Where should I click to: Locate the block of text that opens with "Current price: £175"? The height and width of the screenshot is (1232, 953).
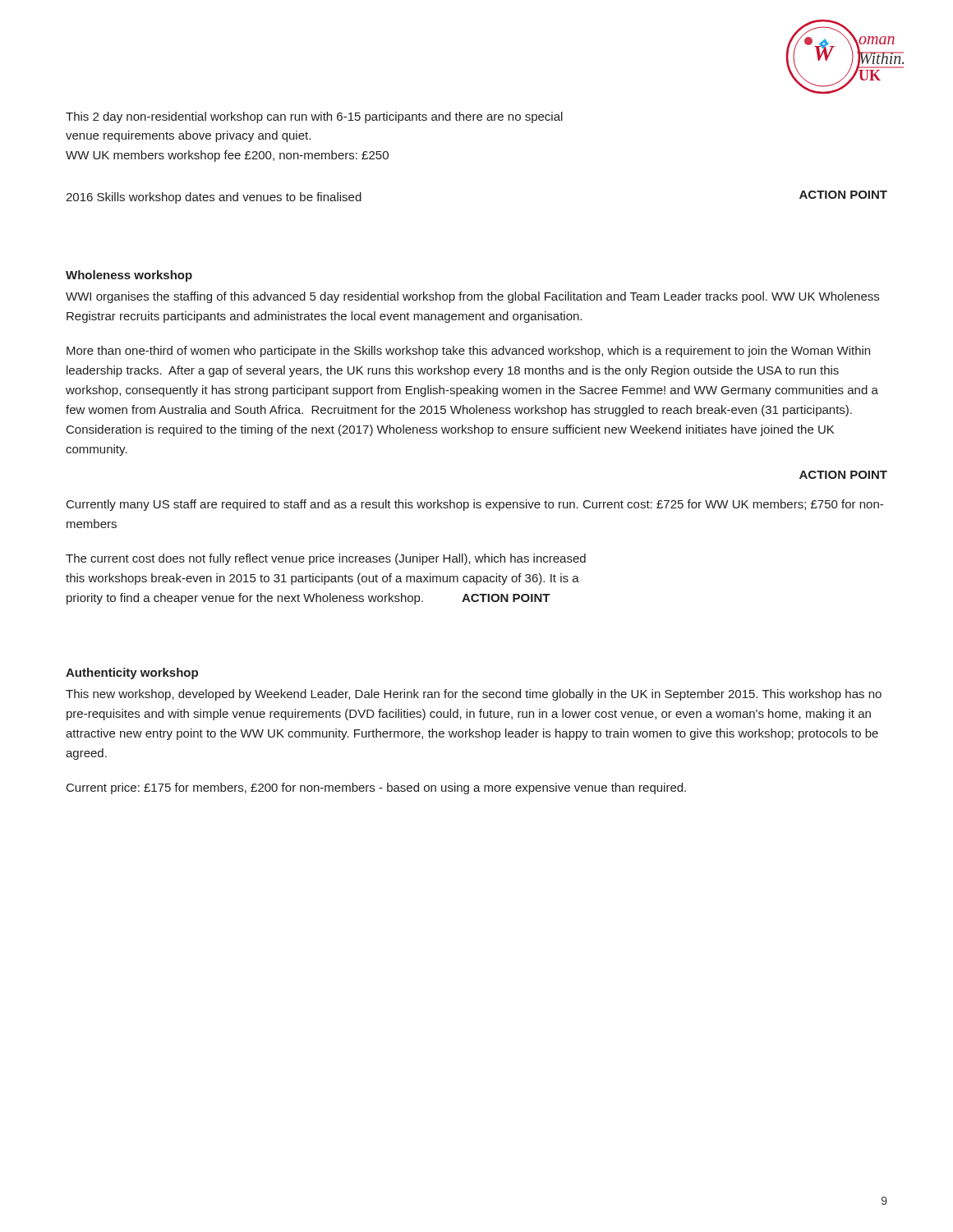[x=376, y=787]
